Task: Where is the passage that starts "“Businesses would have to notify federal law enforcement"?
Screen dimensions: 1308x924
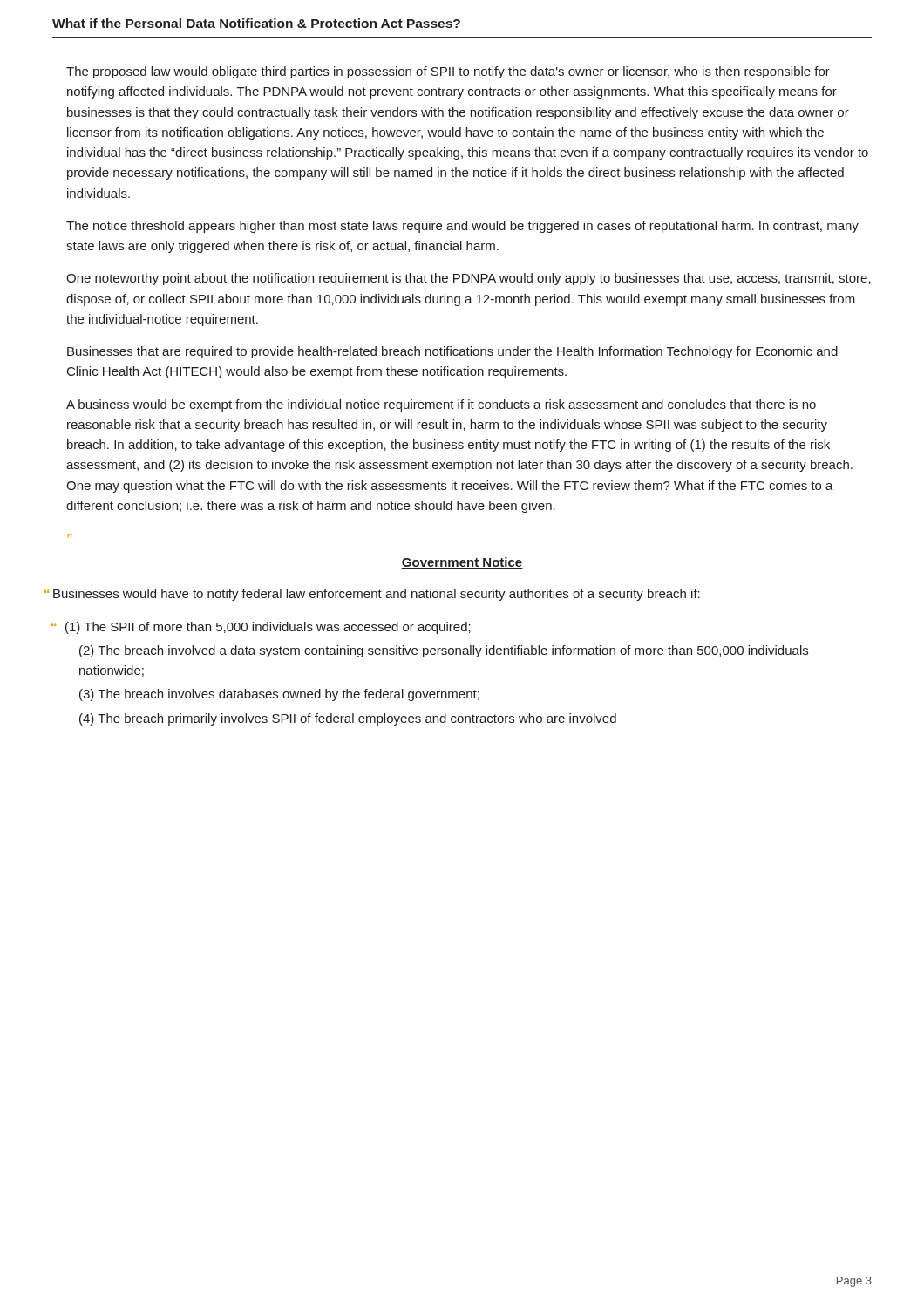Action: pyautogui.click(x=376, y=594)
